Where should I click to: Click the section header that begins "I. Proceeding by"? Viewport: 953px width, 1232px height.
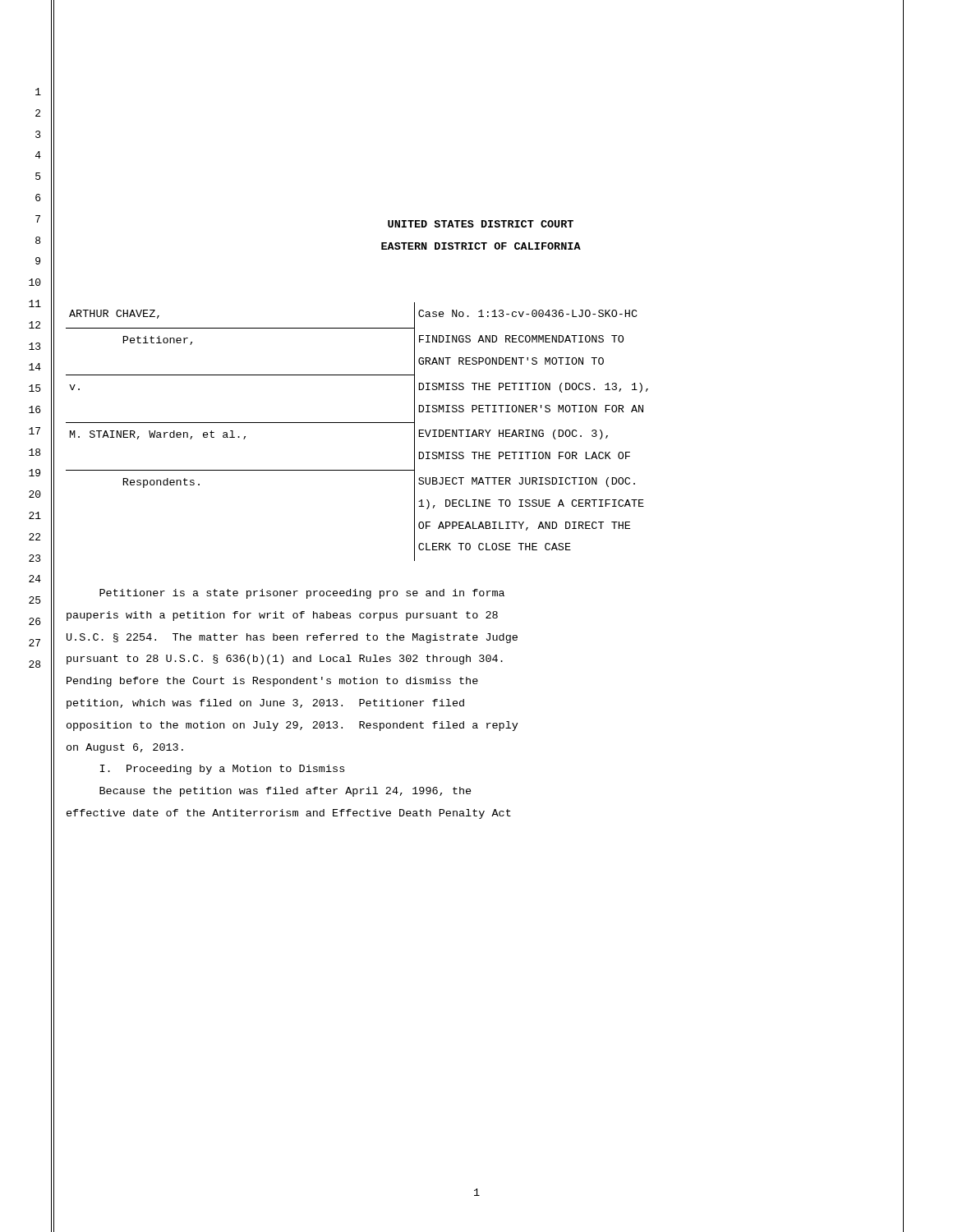tap(222, 770)
